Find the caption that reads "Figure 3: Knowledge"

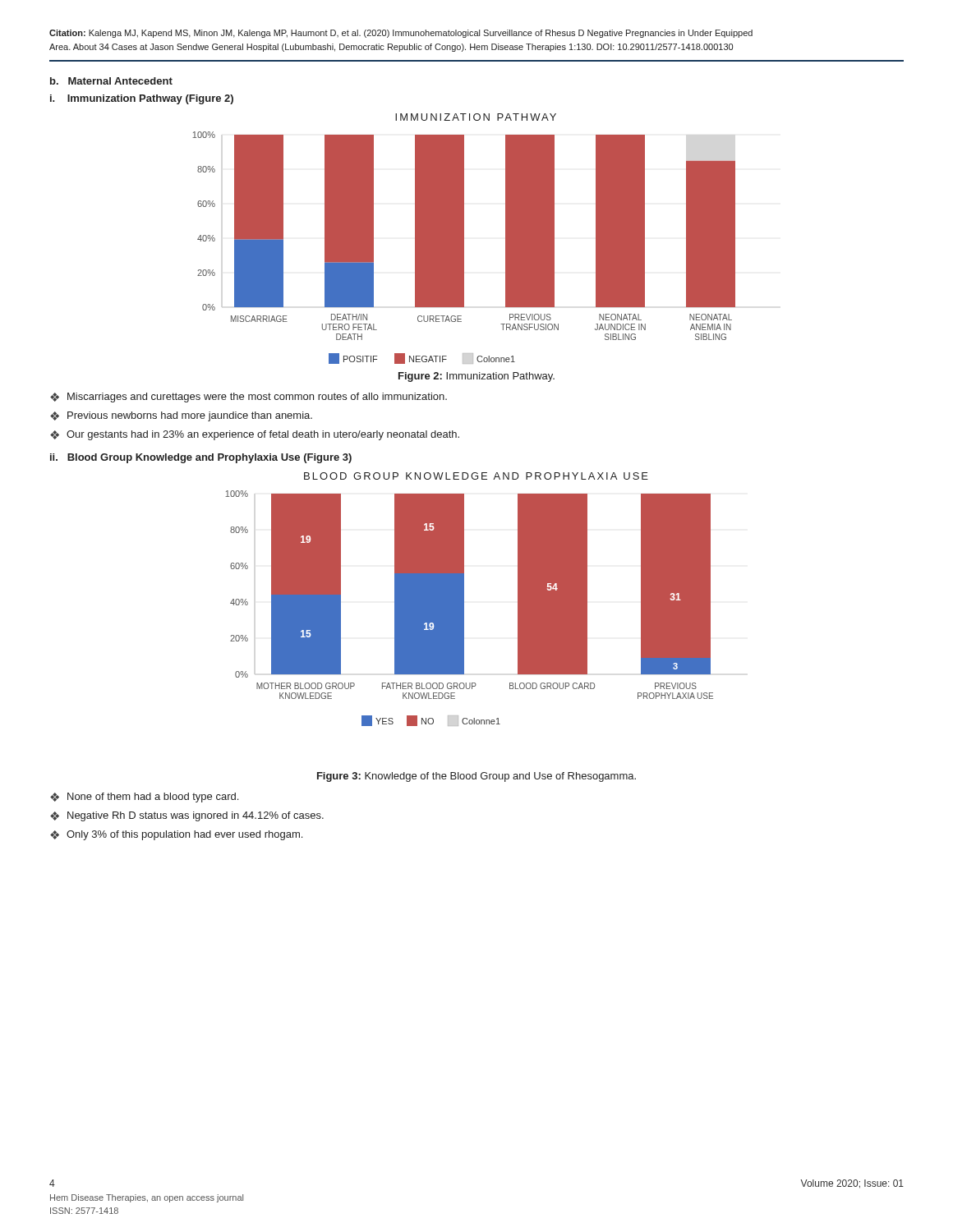point(476,776)
